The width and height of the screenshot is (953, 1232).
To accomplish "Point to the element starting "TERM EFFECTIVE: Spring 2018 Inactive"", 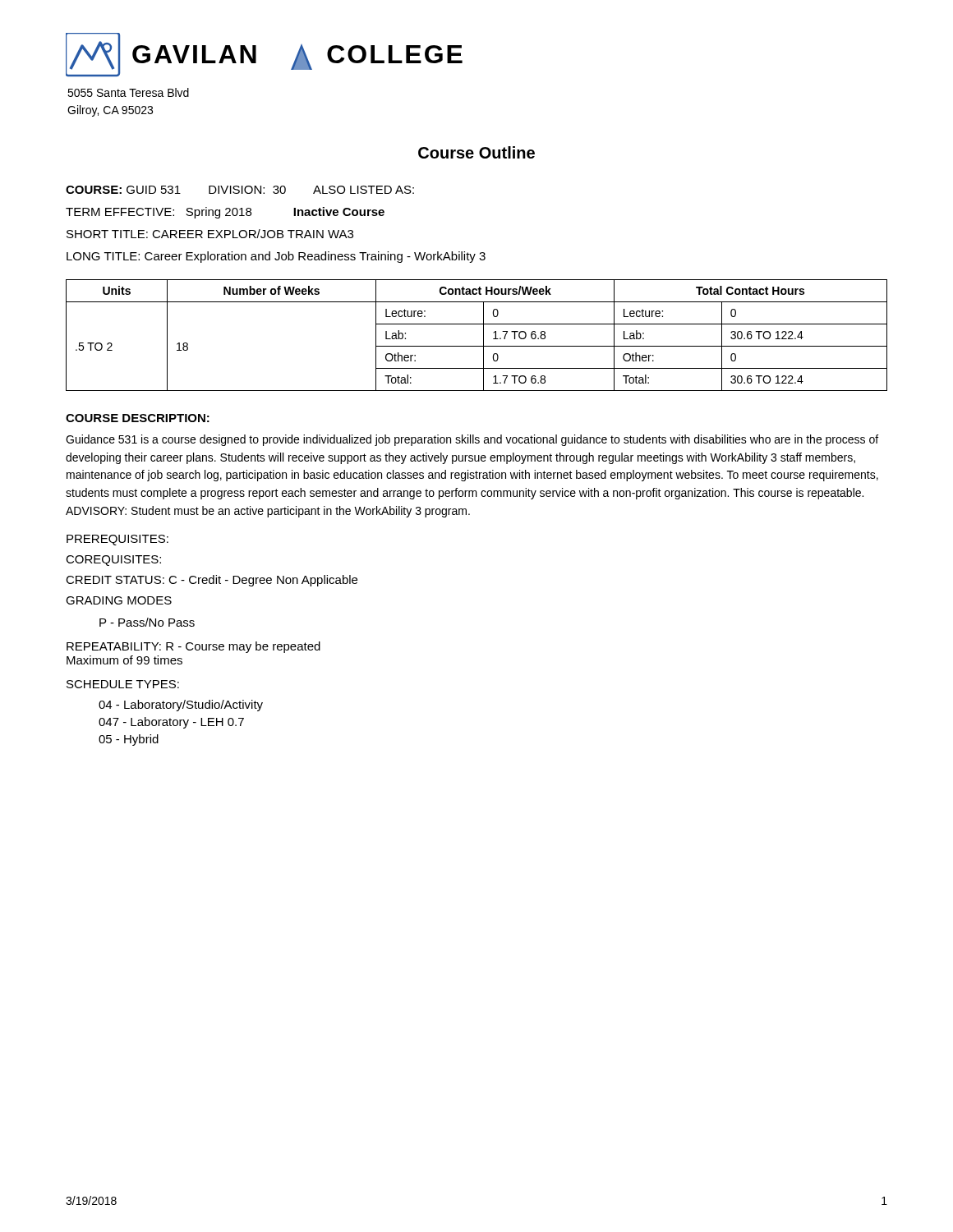I will click(225, 211).
